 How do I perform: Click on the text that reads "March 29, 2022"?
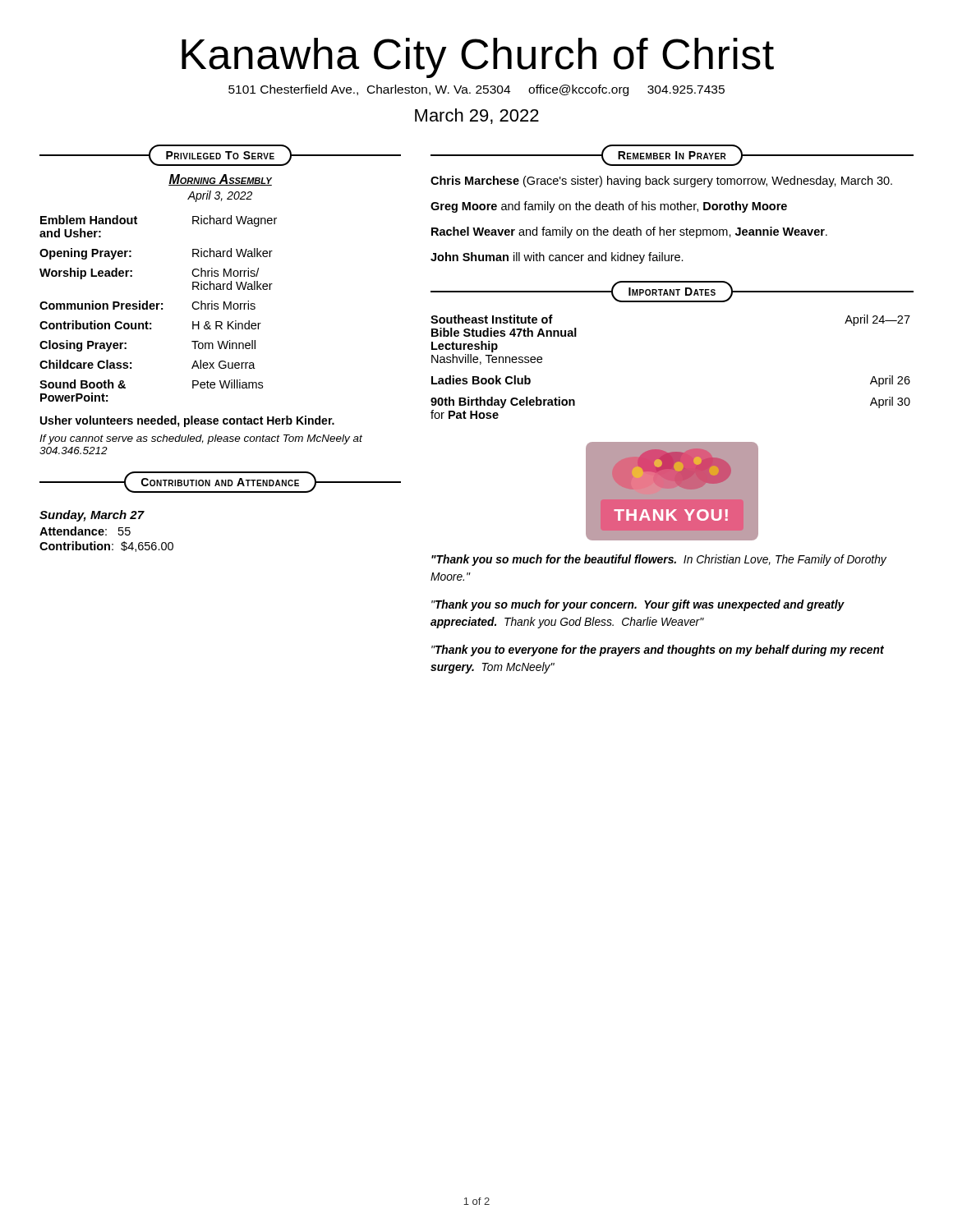pyautogui.click(x=476, y=116)
